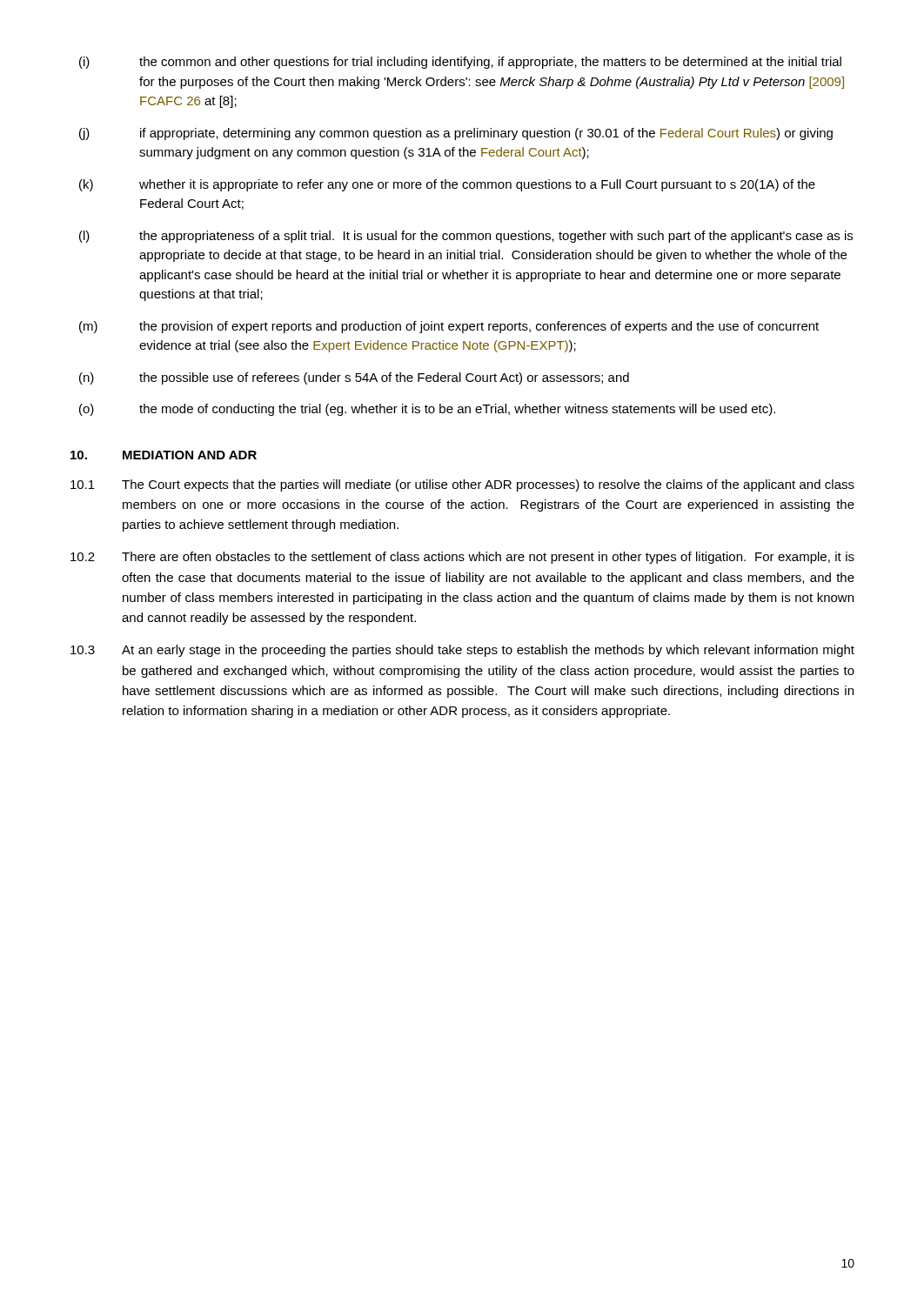Viewport: 924px width, 1305px height.
Task: Click the passage that begins "2 There are often obstacles"
Action: coord(462,587)
